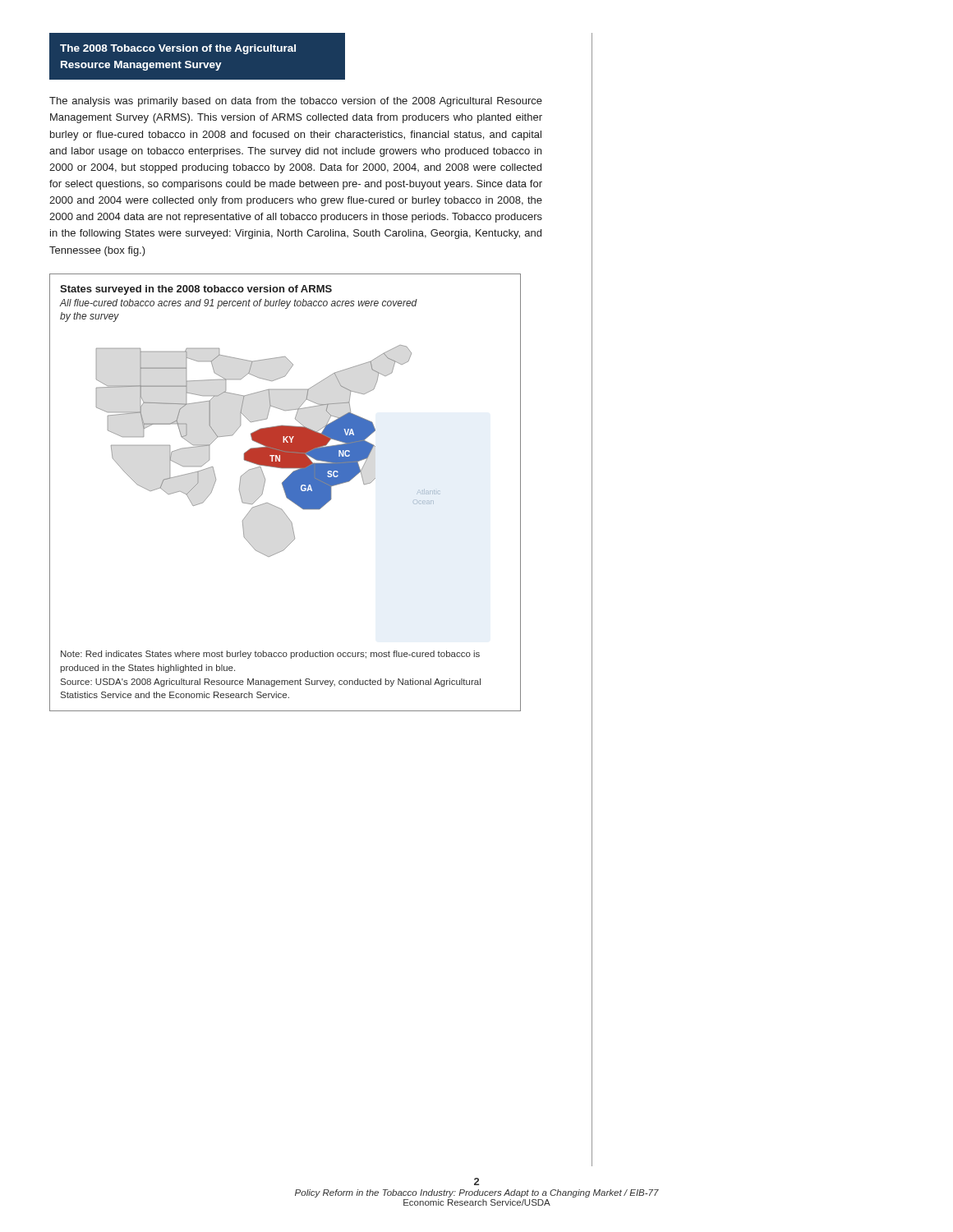Select the map
Viewport: 953px width, 1232px height.
point(285,492)
